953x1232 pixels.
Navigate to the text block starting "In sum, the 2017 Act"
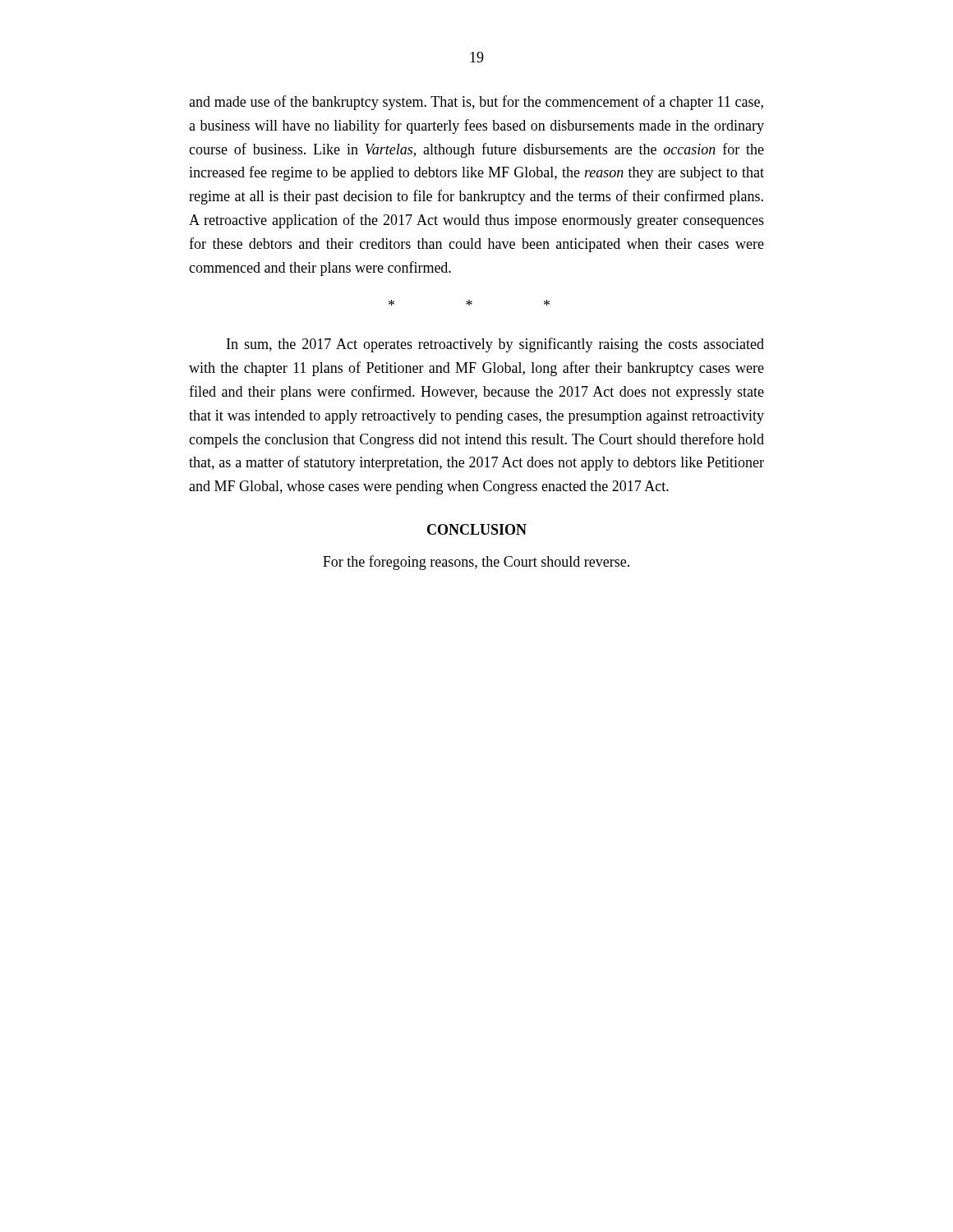[476, 416]
